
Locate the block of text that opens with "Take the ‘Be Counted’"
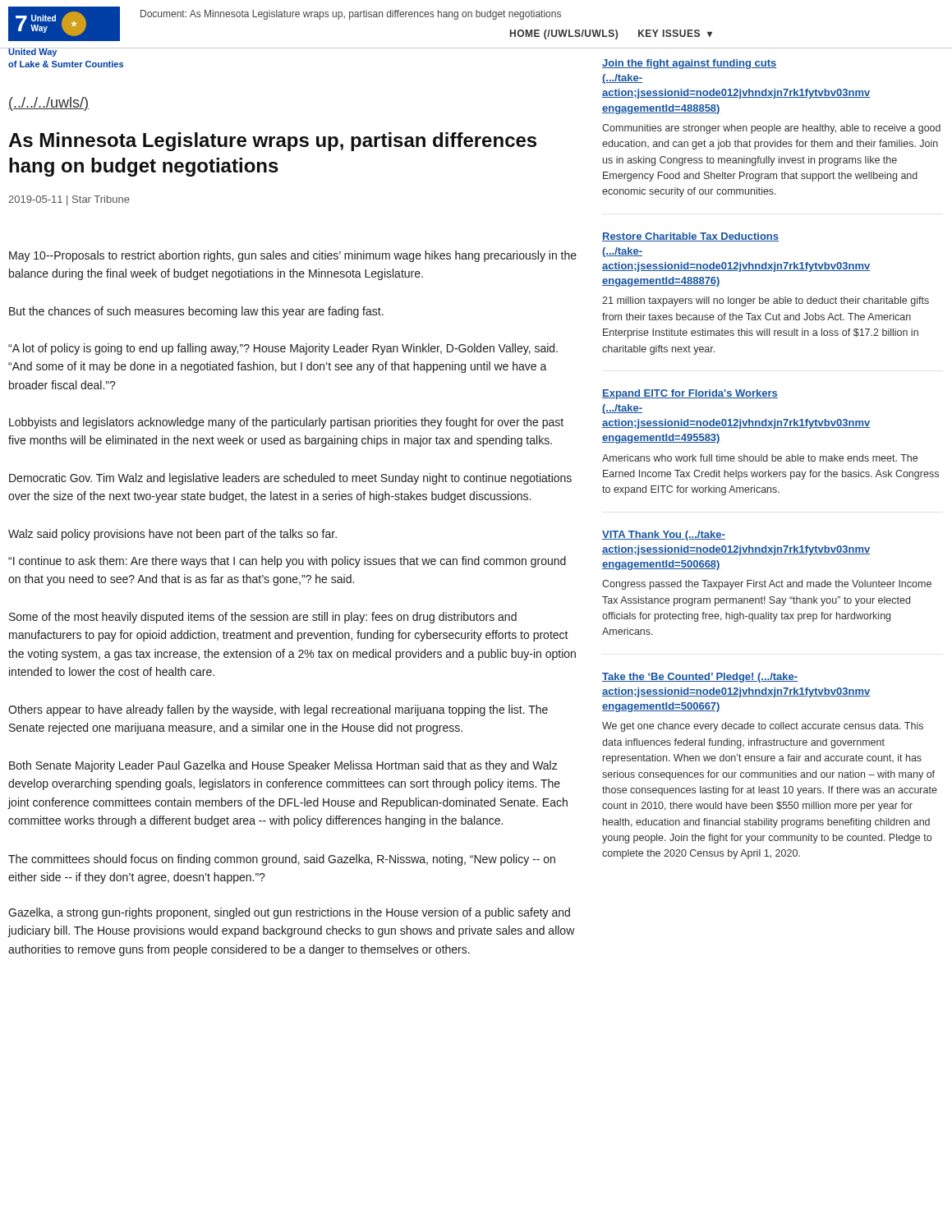pos(773,764)
